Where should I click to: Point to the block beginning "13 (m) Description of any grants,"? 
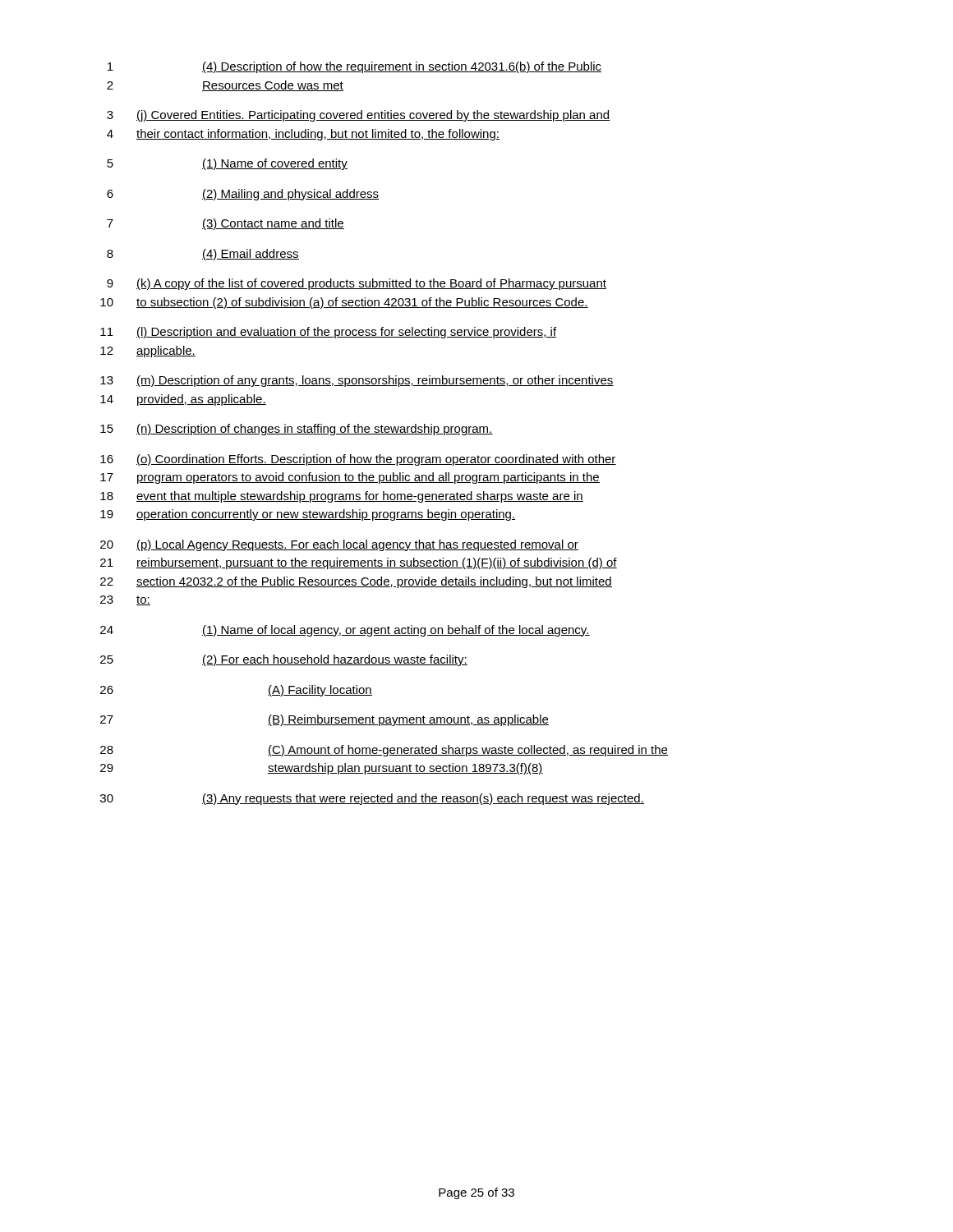click(x=476, y=390)
